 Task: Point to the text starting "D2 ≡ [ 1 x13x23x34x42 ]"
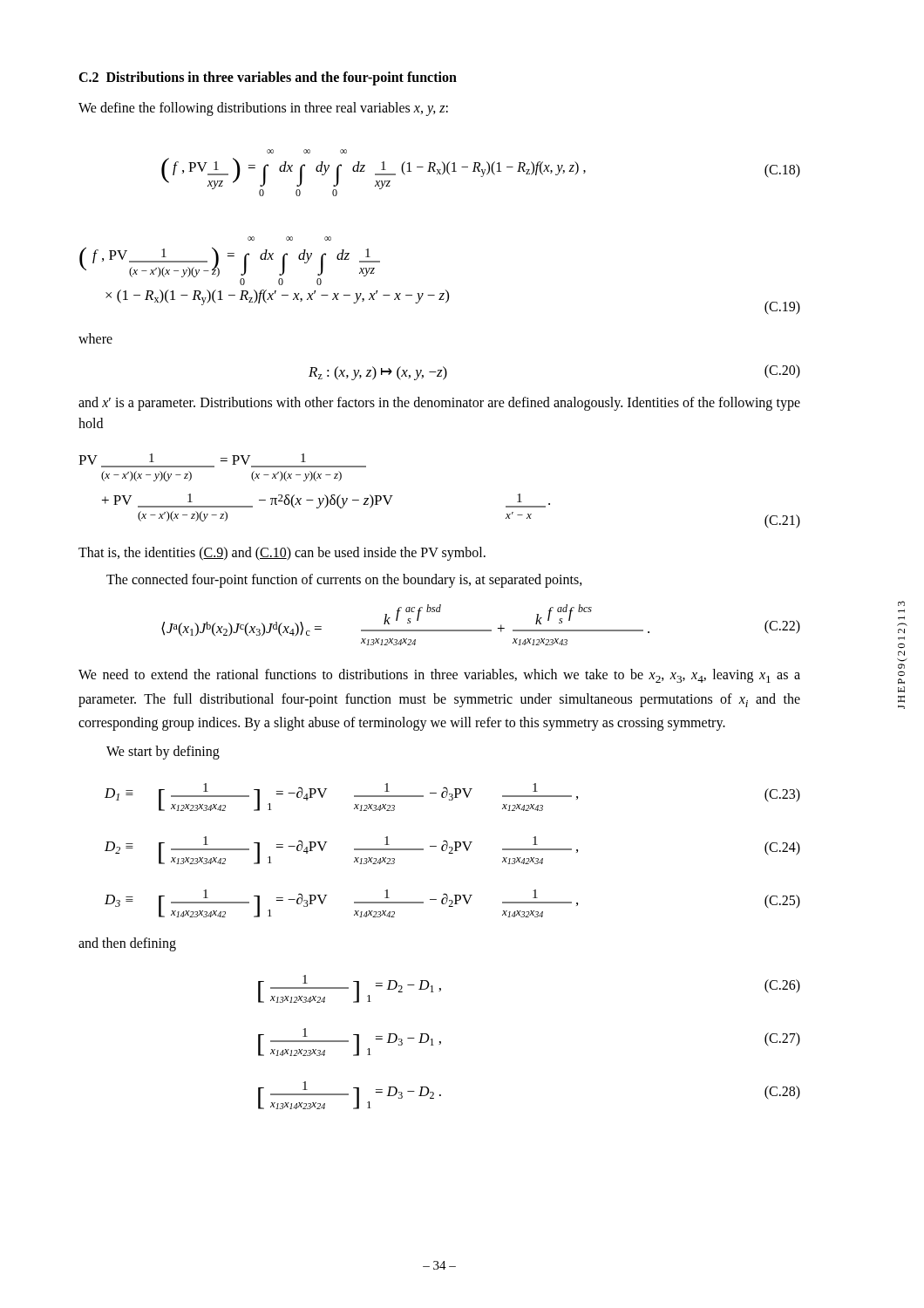(x=439, y=847)
